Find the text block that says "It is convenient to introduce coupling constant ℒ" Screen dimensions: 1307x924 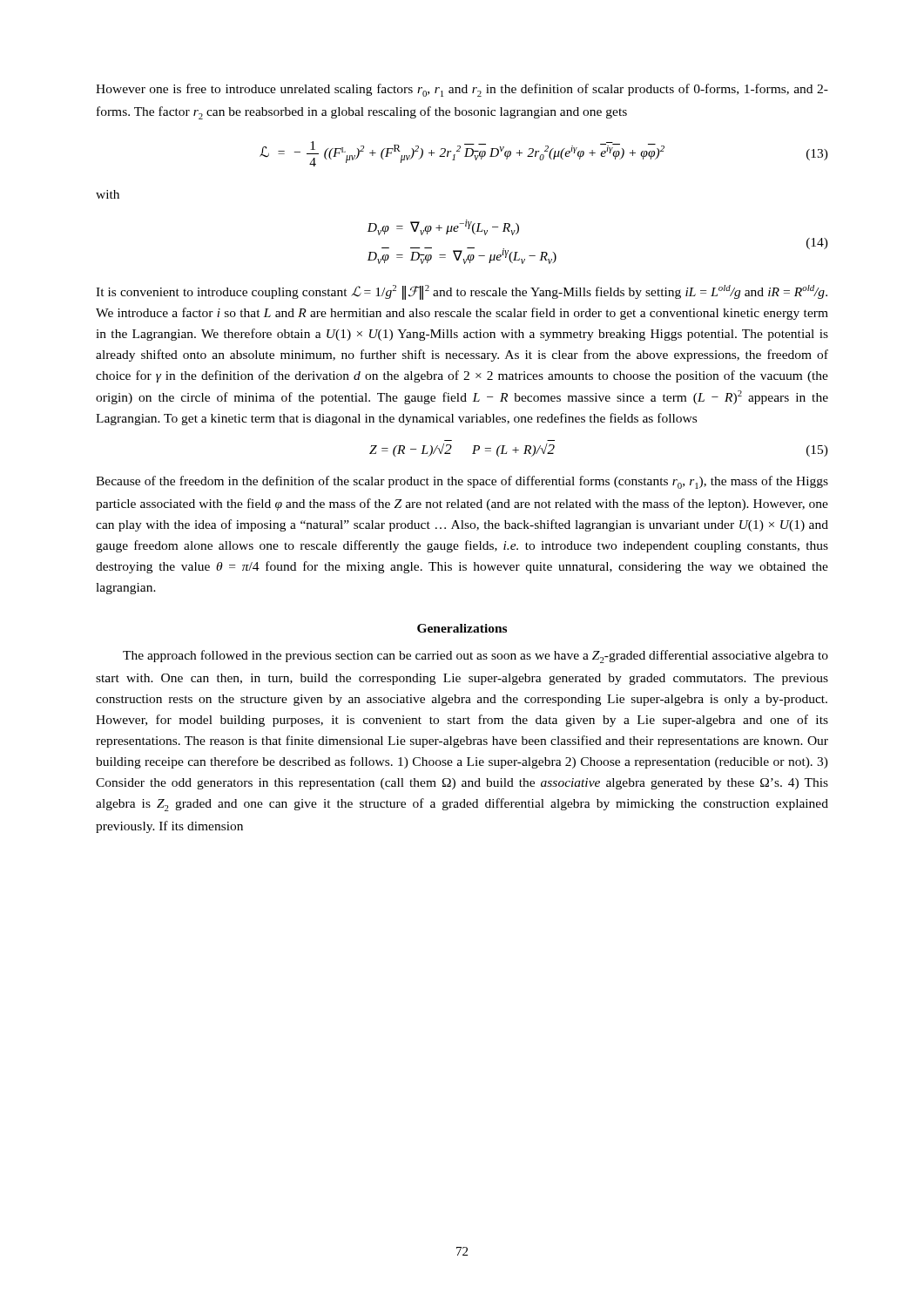(x=462, y=355)
